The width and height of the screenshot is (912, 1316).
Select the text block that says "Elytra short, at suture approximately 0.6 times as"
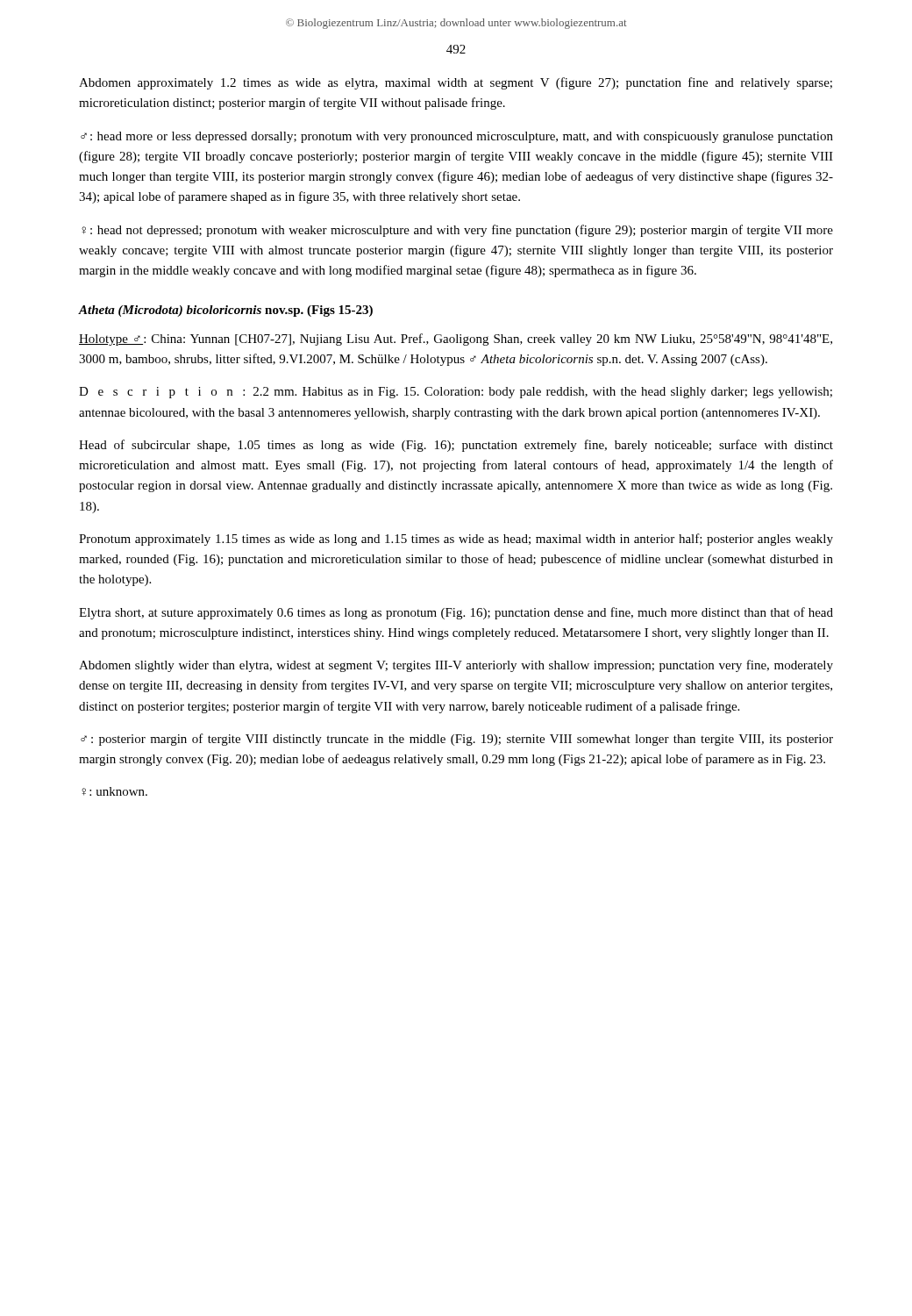456,622
